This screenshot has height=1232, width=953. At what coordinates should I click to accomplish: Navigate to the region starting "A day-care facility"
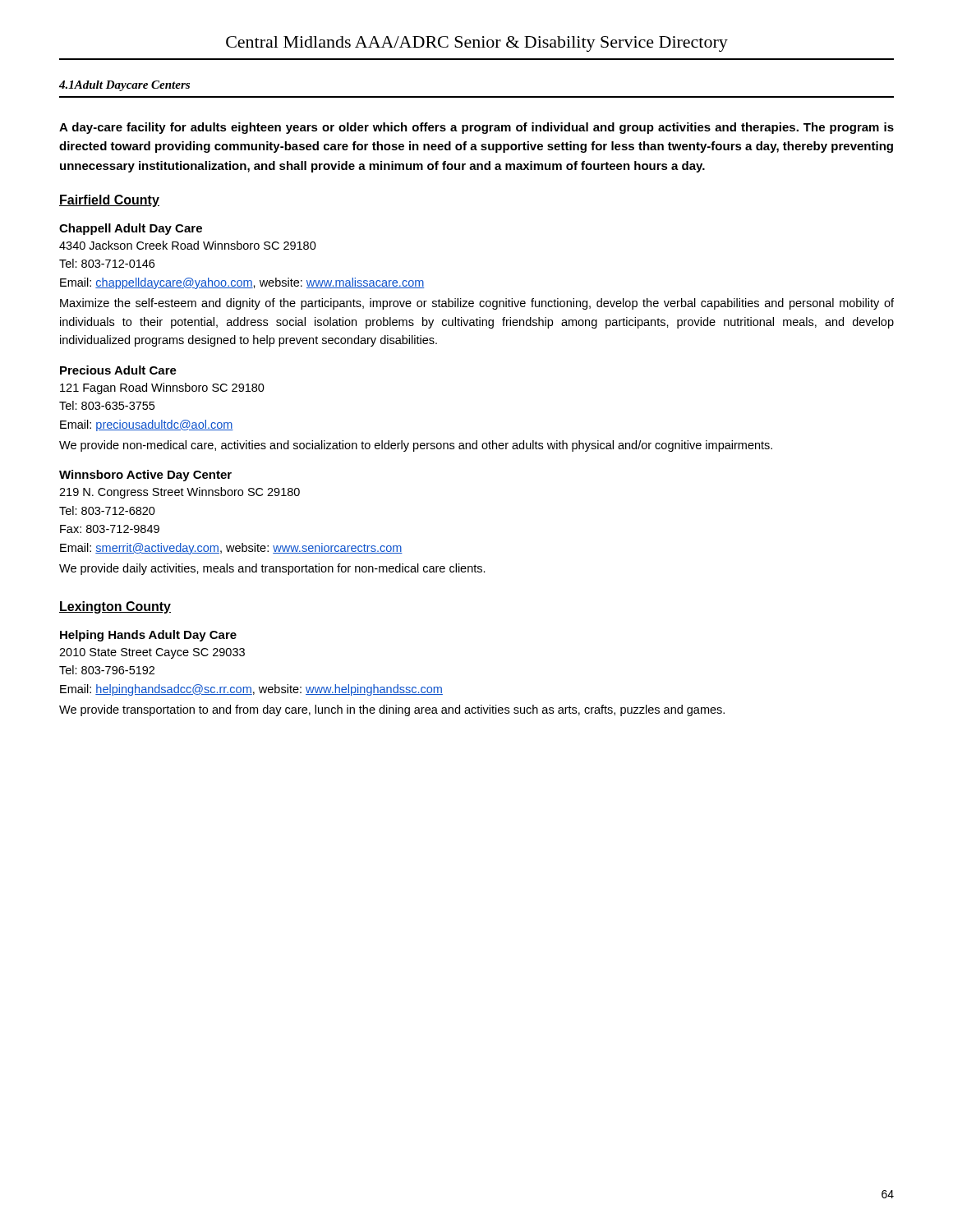coord(476,146)
